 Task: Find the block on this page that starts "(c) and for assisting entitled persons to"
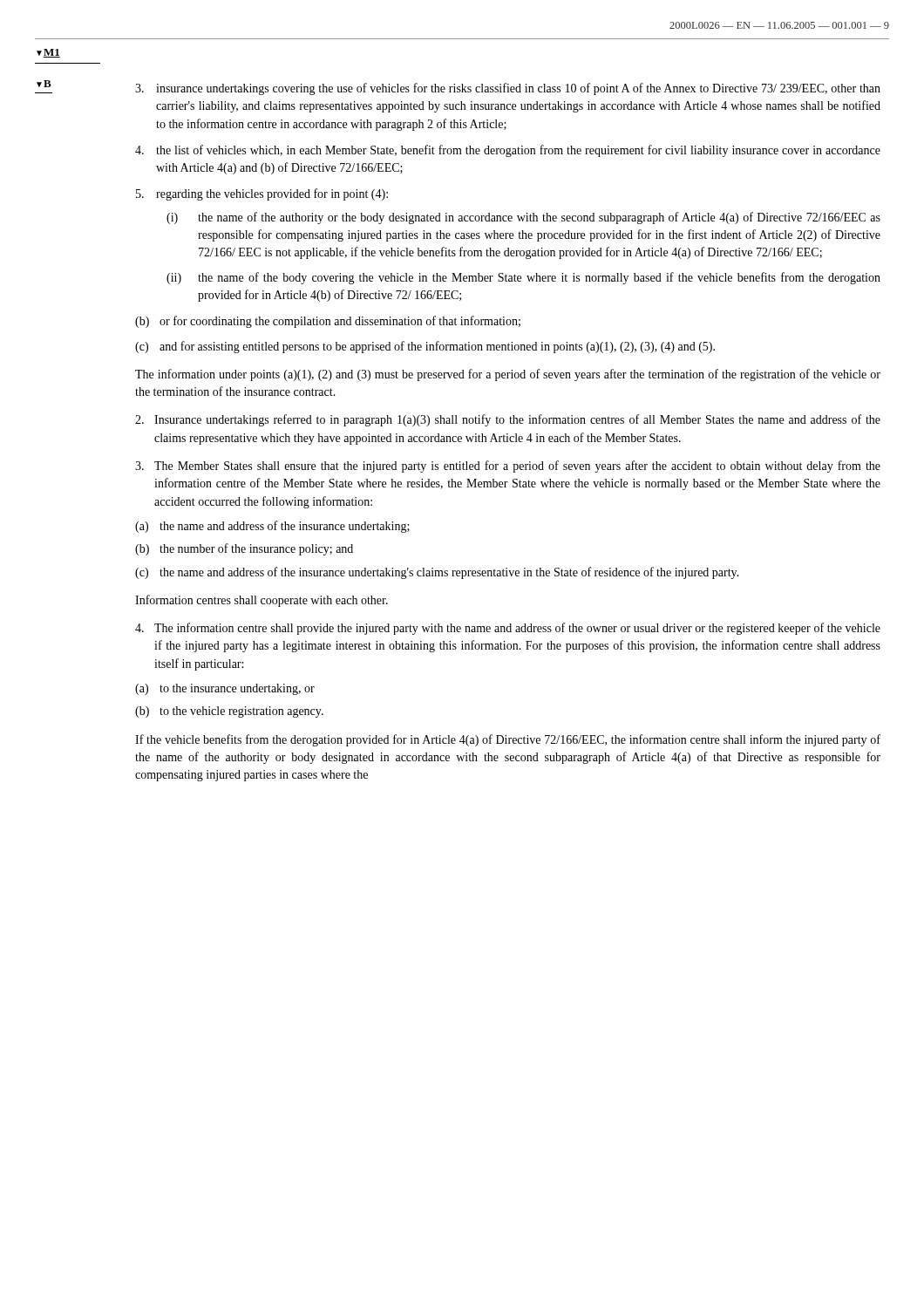[x=508, y=347]
